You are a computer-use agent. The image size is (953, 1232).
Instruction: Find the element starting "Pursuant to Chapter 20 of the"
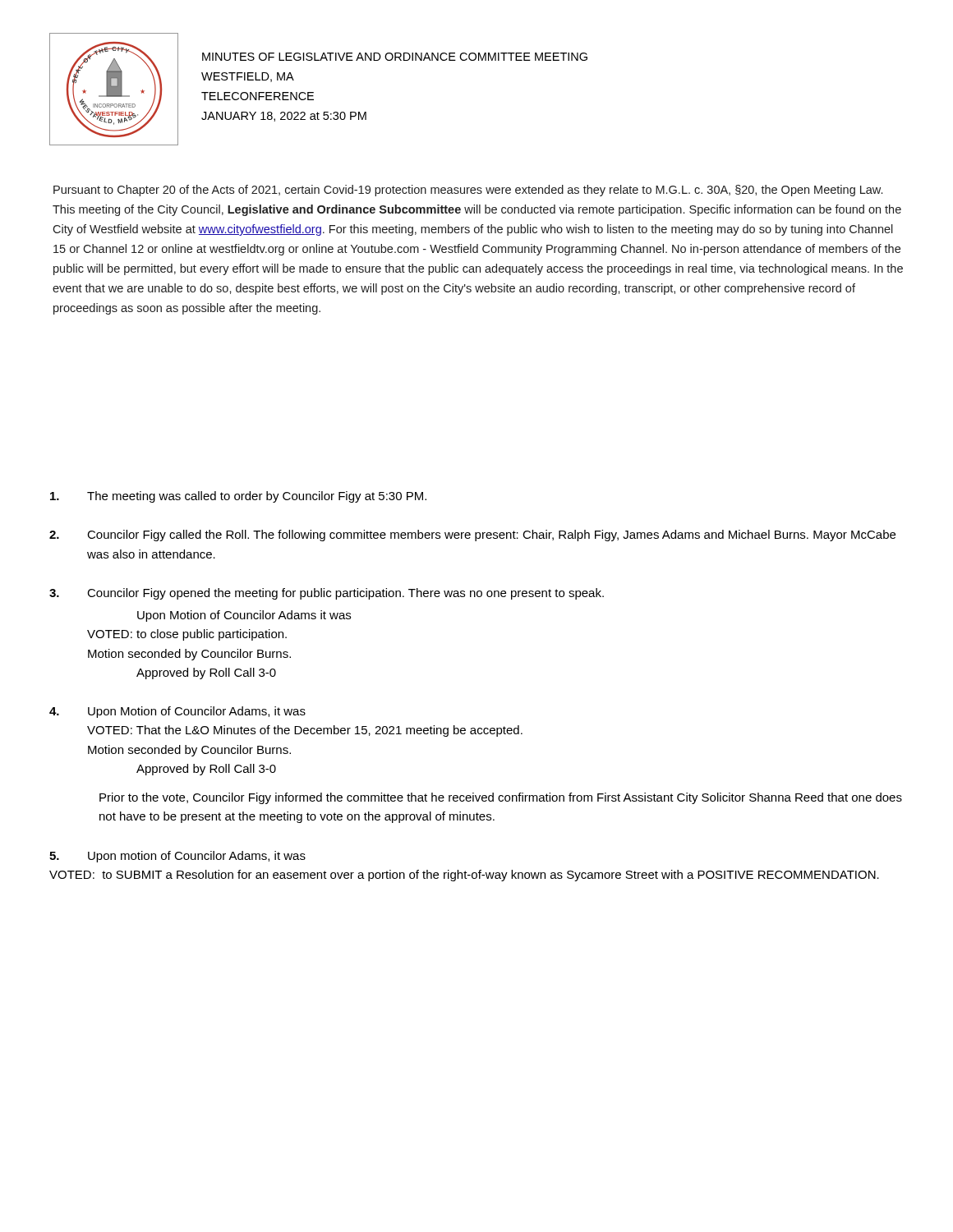point(478,249)
